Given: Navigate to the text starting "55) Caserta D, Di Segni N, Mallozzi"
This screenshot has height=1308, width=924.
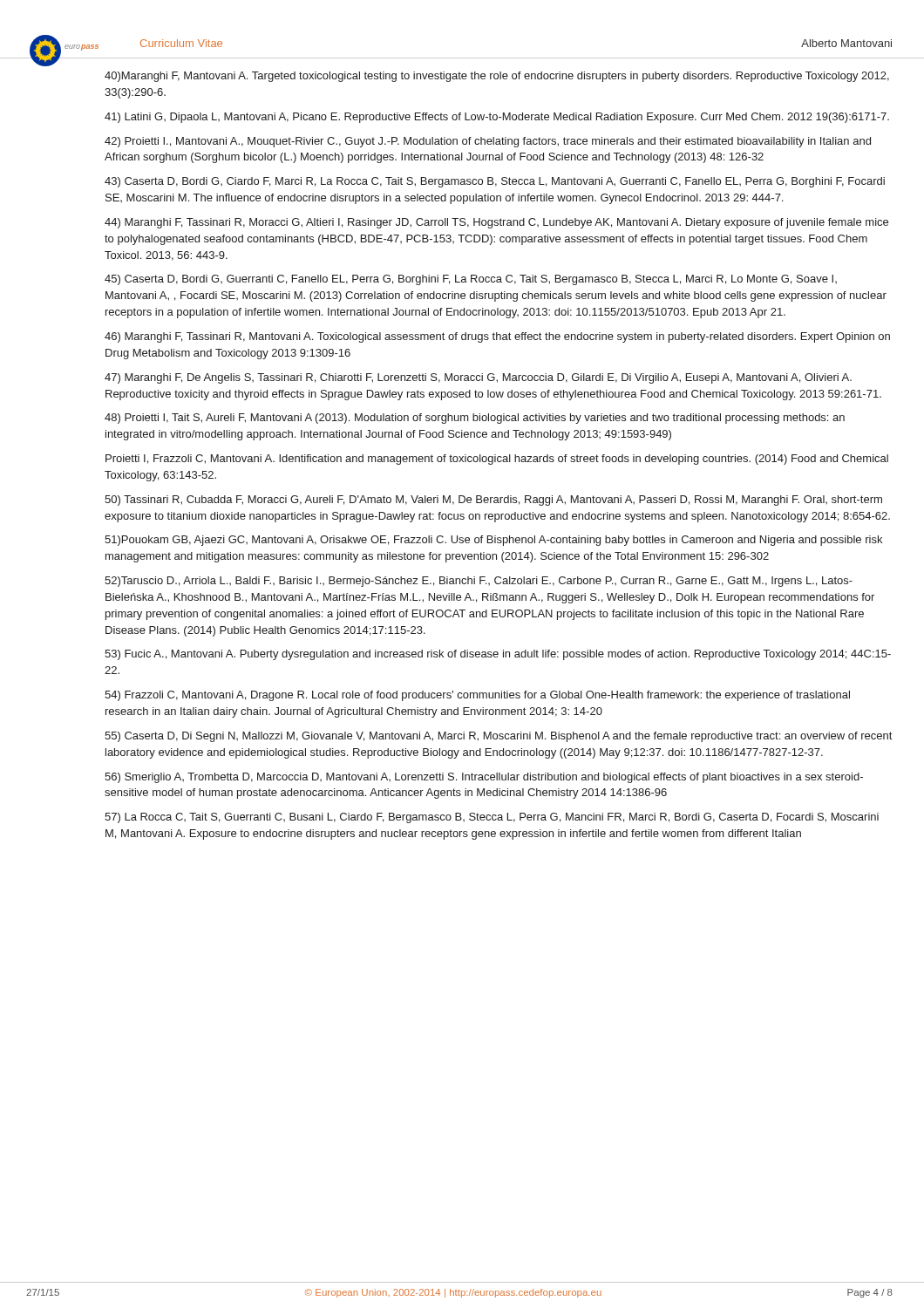Looking at the screenshot, I should pyautogui.click(x=498, y=744).
